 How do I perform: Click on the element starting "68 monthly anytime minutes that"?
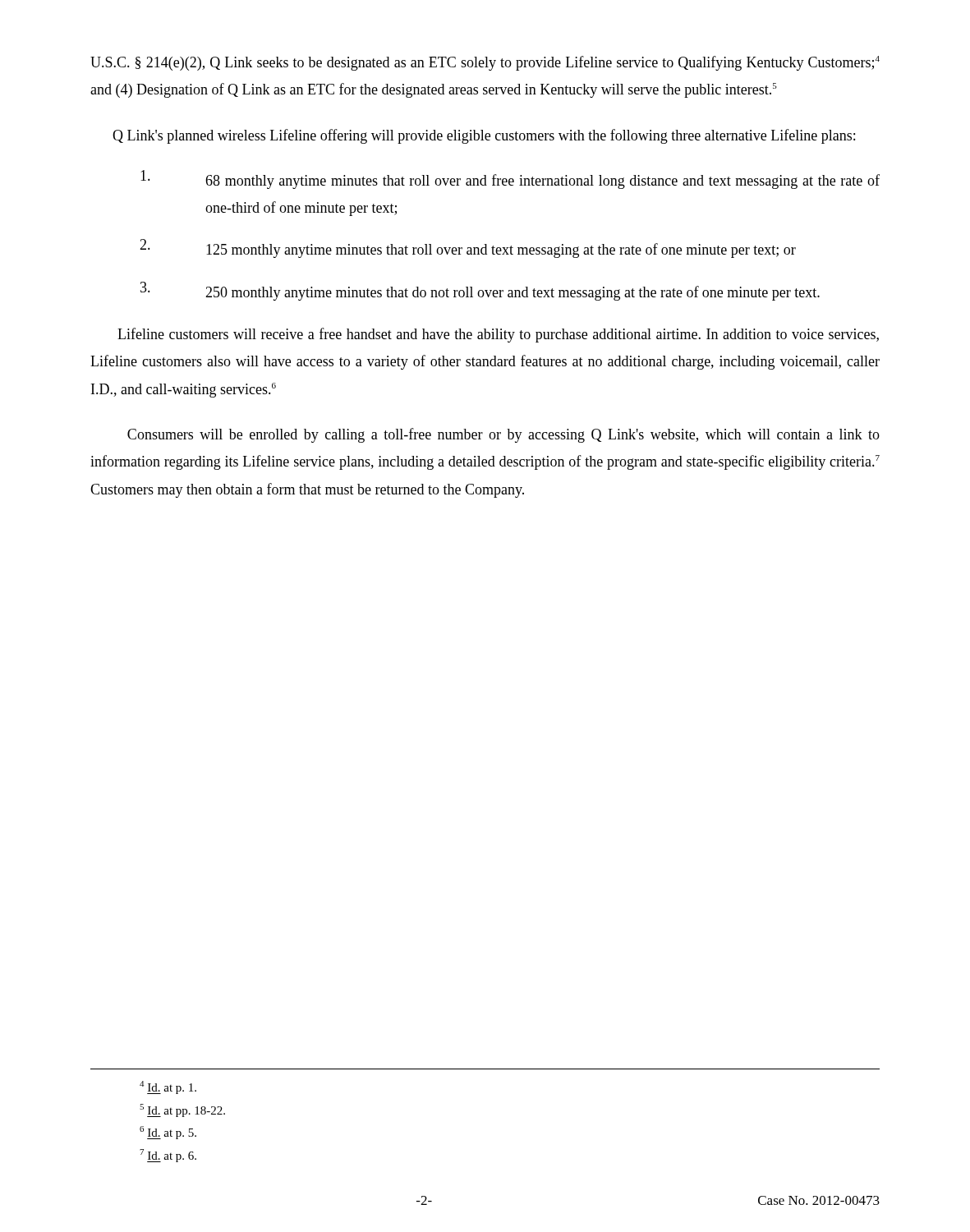(485, 195)
